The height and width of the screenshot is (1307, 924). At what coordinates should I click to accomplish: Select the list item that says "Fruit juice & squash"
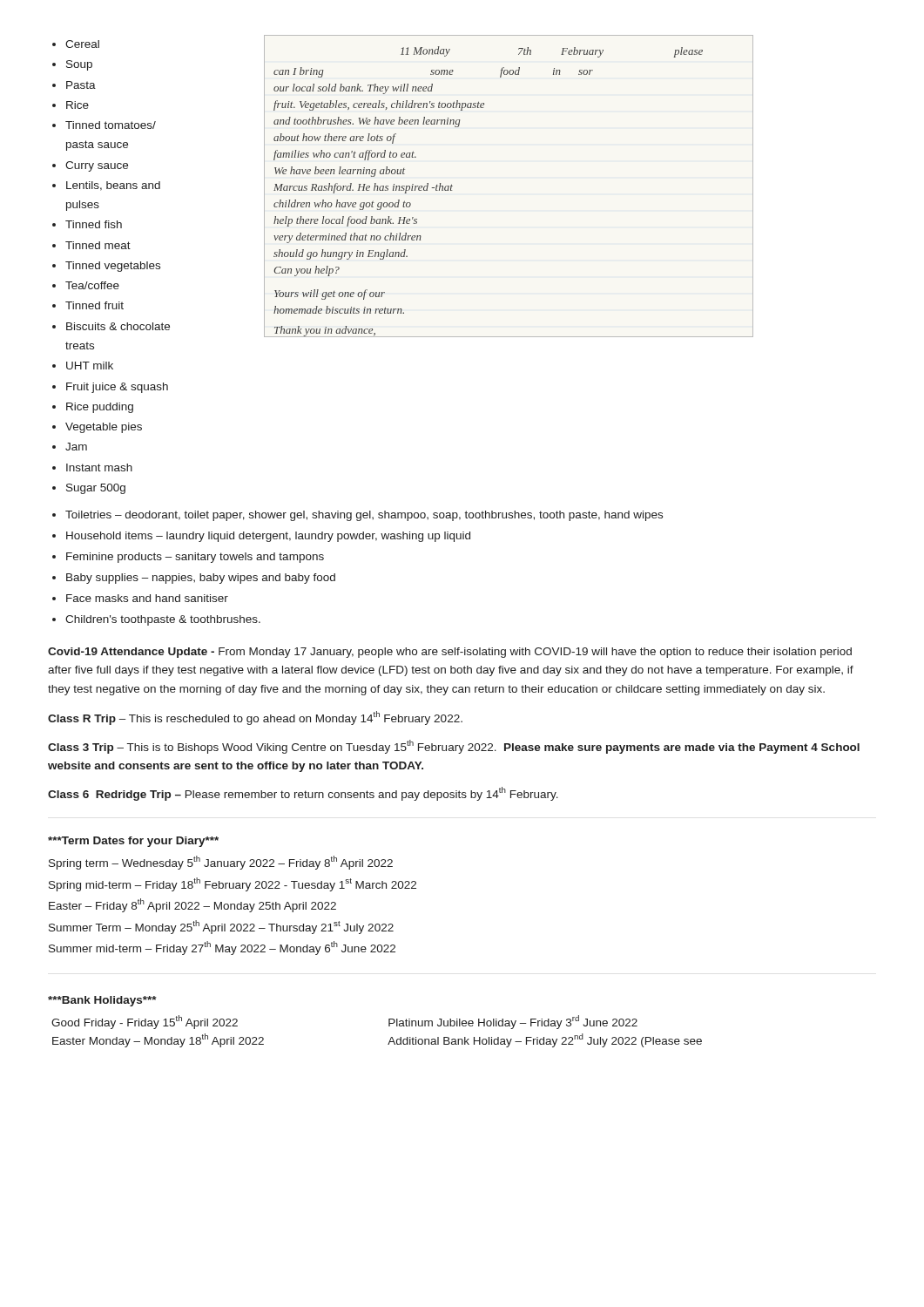(x=157, y=387)
